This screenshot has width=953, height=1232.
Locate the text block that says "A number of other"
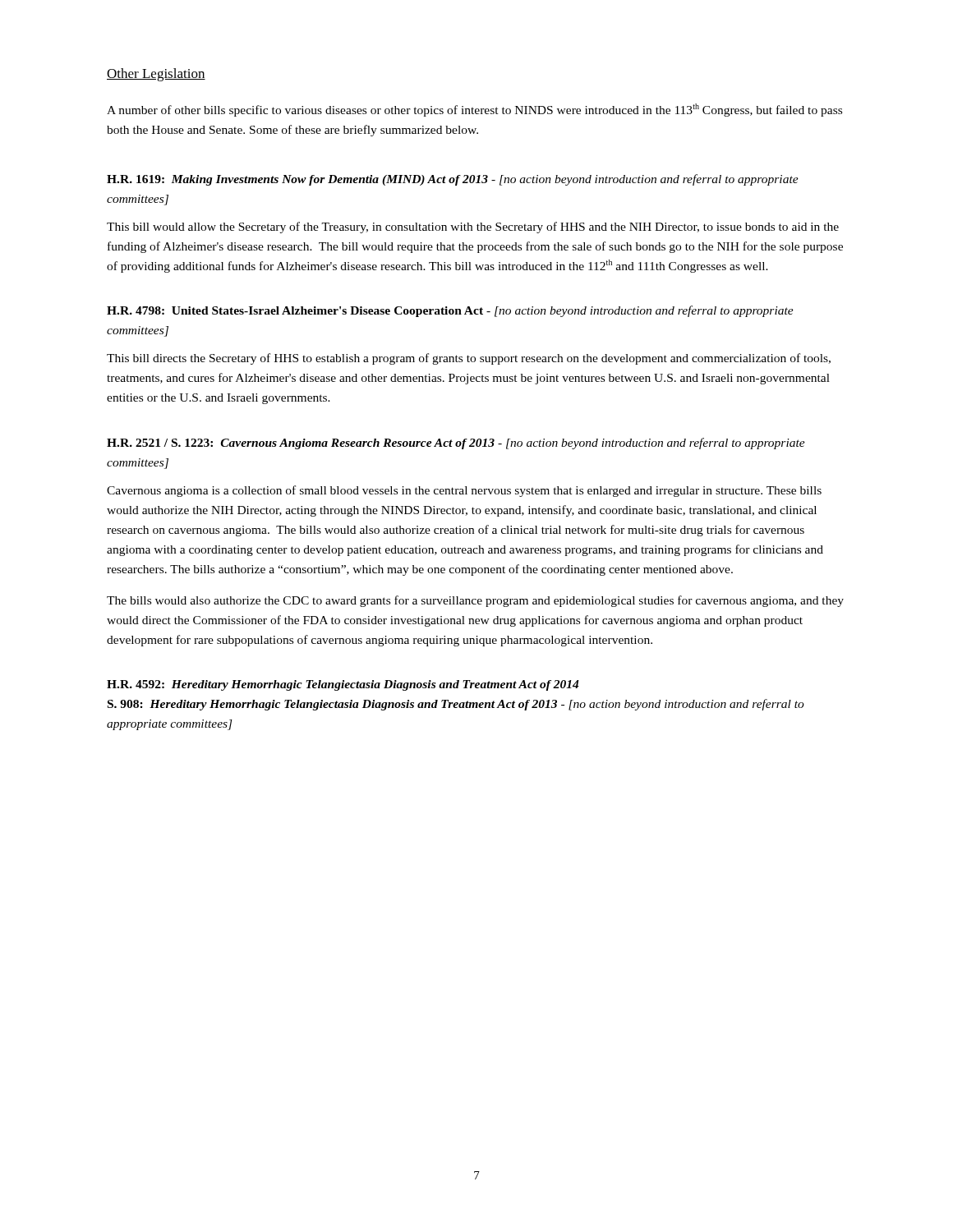click(x=475, y=119)
